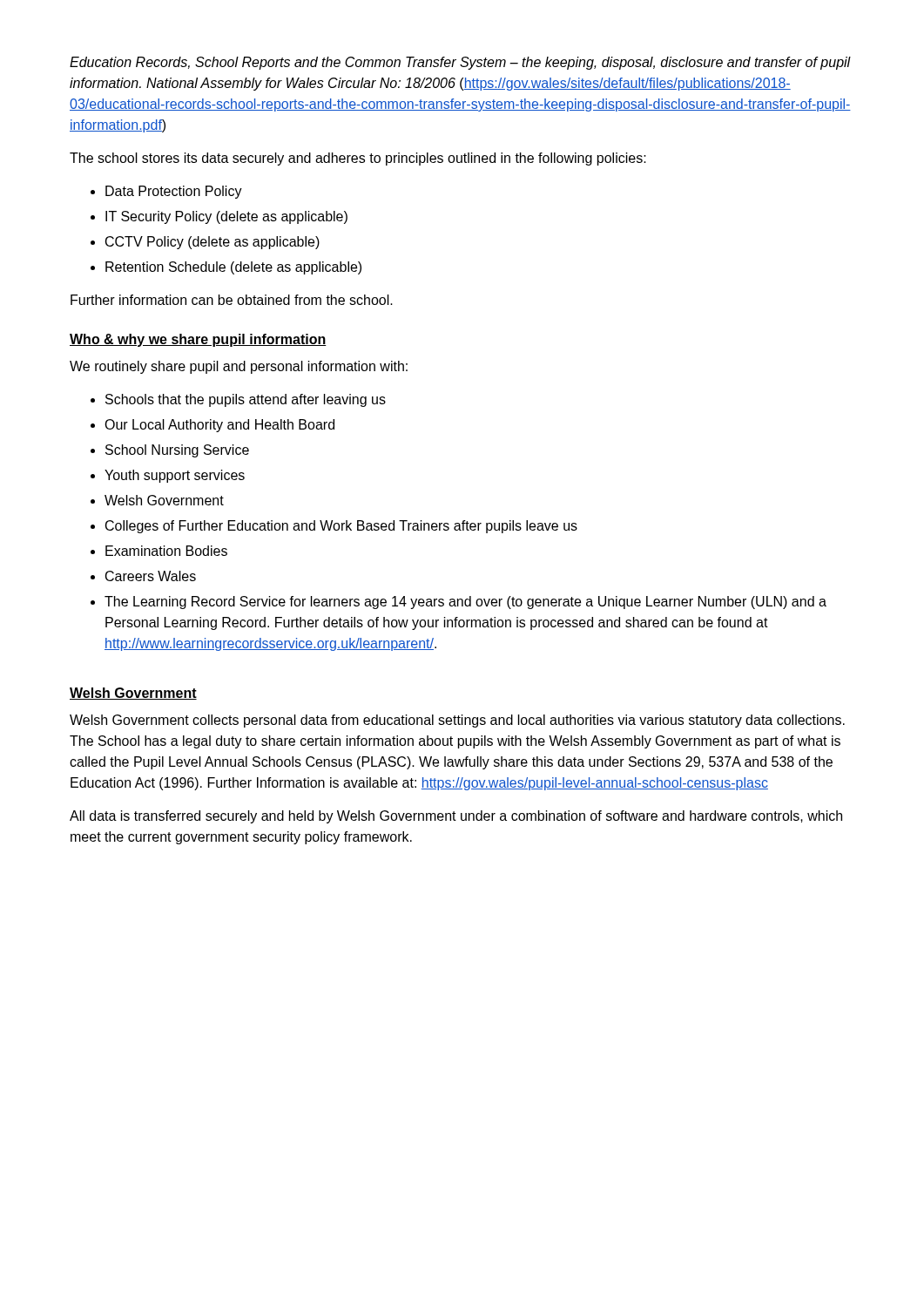Find the region starting "Careers Wales"
924x1307 pixels.
coord(150,576)
